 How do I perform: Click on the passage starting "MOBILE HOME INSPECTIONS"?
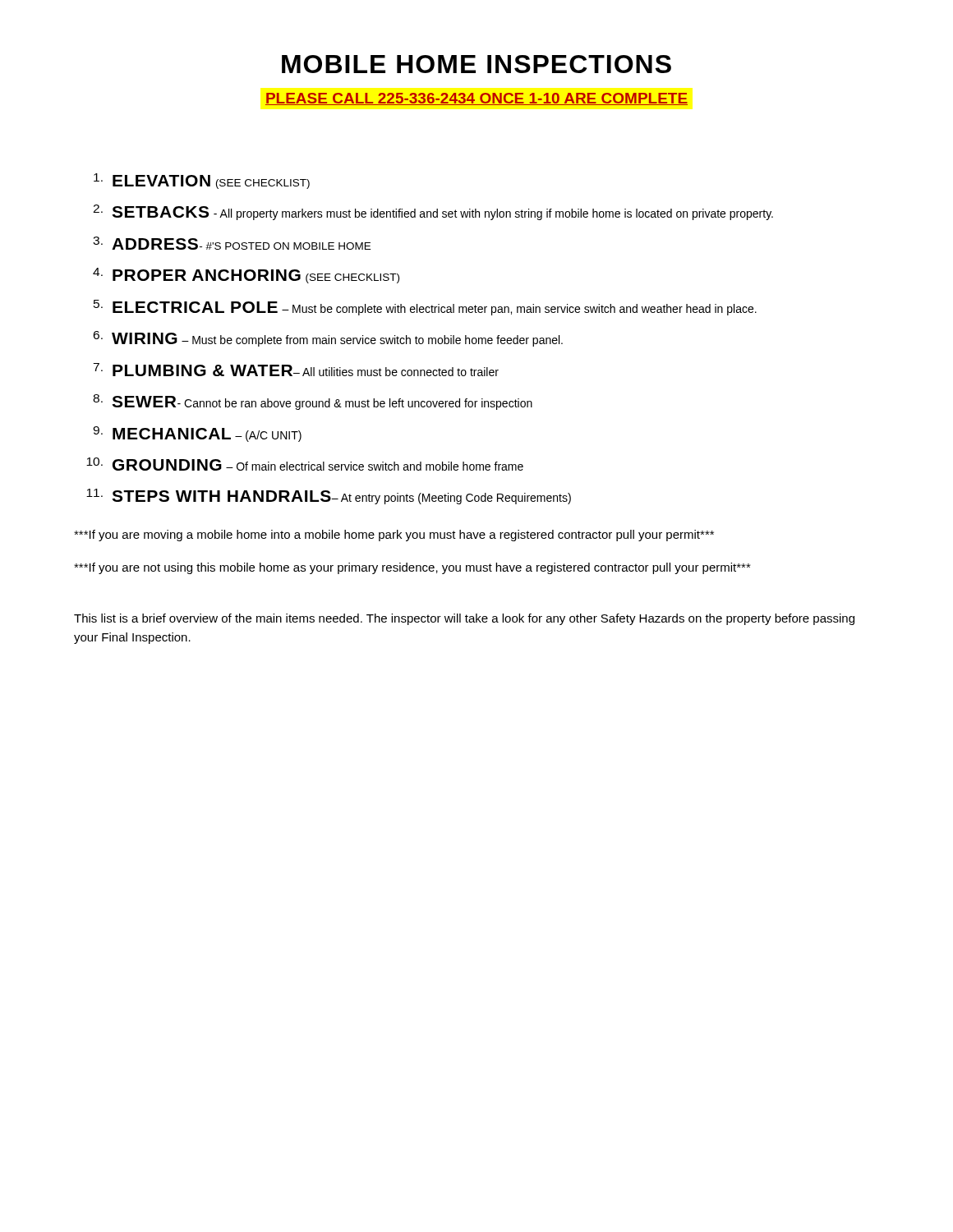tap(476, 64)
